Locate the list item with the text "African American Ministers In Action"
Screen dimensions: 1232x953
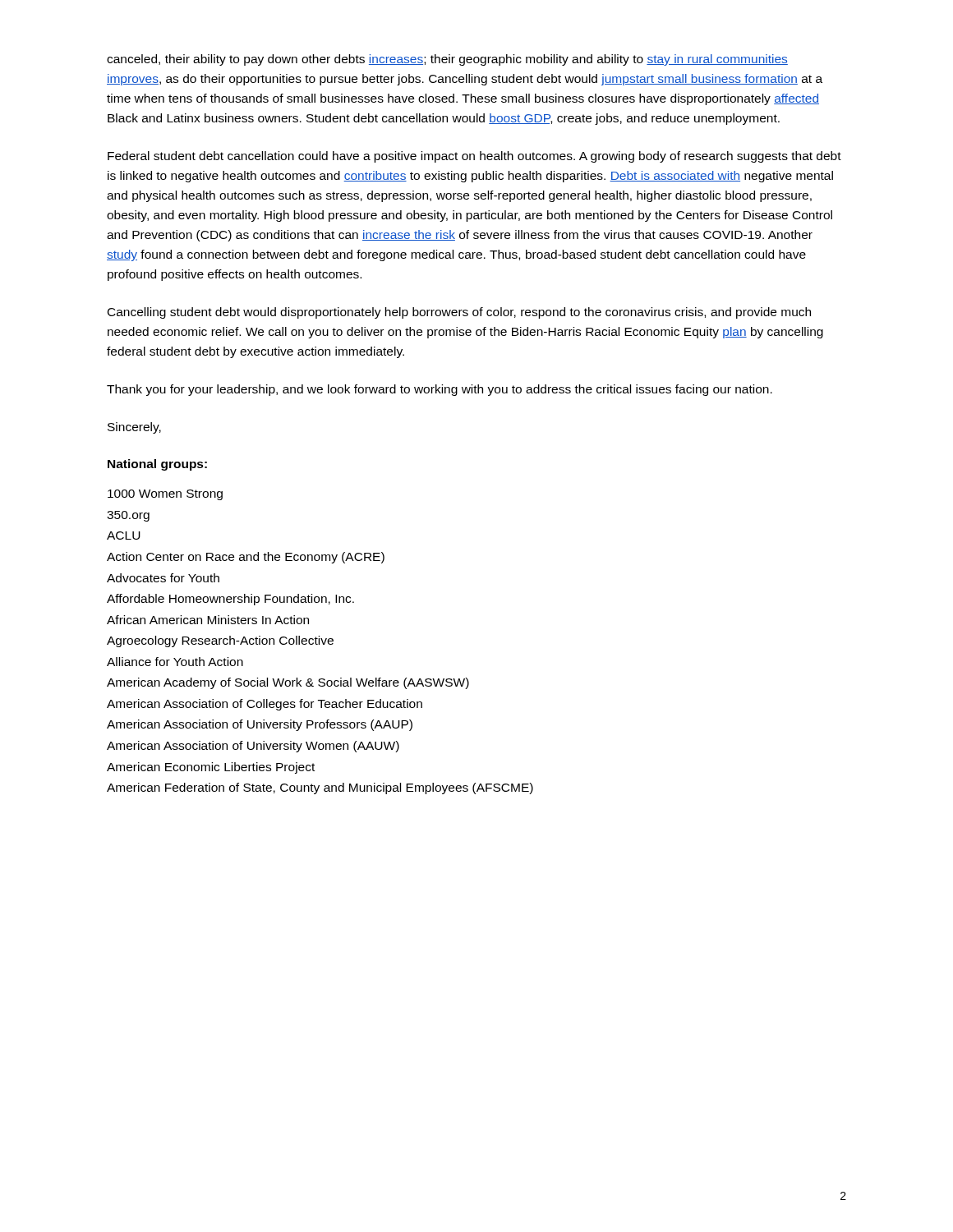point(208,619)
